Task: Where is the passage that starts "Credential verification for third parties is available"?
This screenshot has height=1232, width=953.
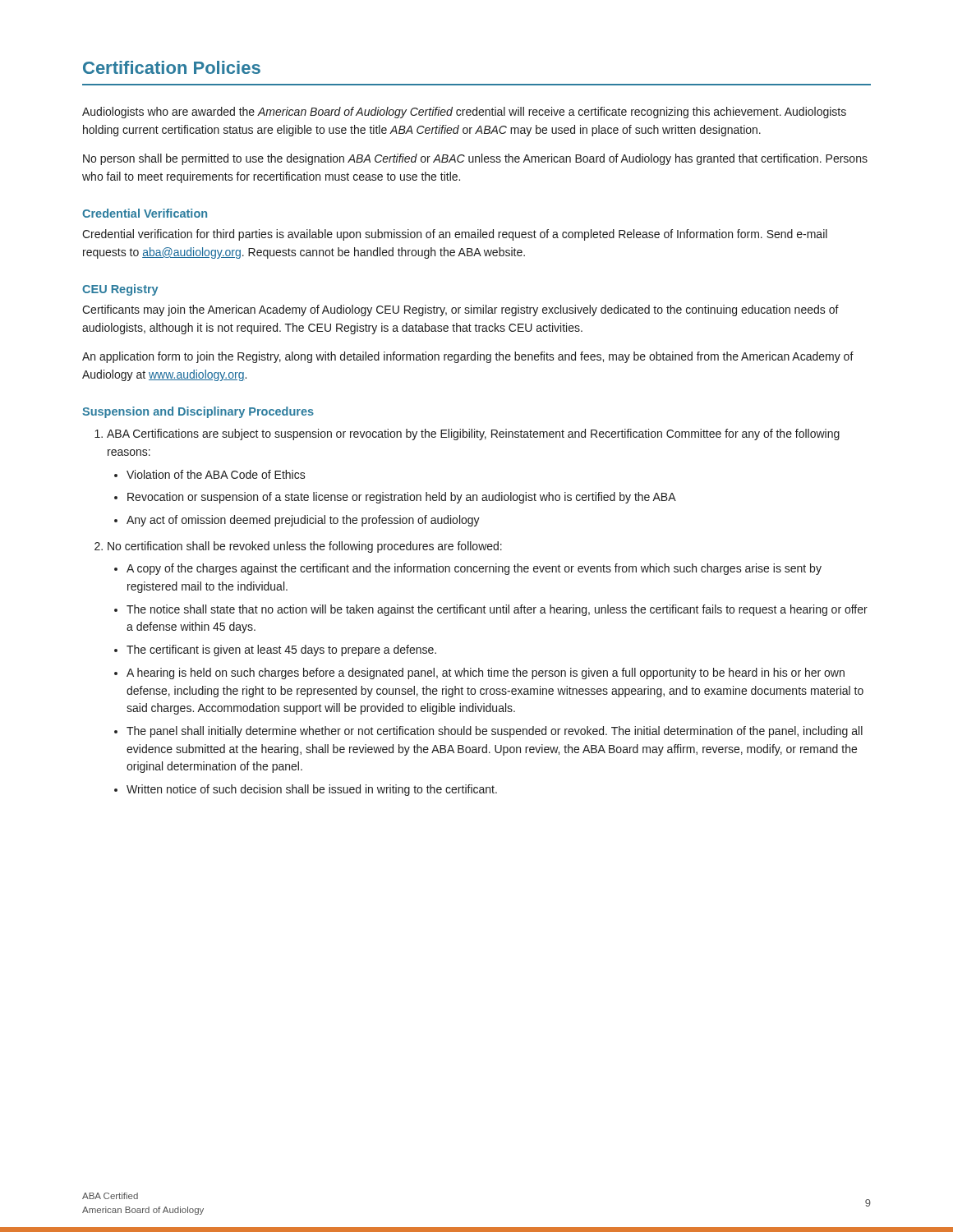Action: (x=476, y=244)
